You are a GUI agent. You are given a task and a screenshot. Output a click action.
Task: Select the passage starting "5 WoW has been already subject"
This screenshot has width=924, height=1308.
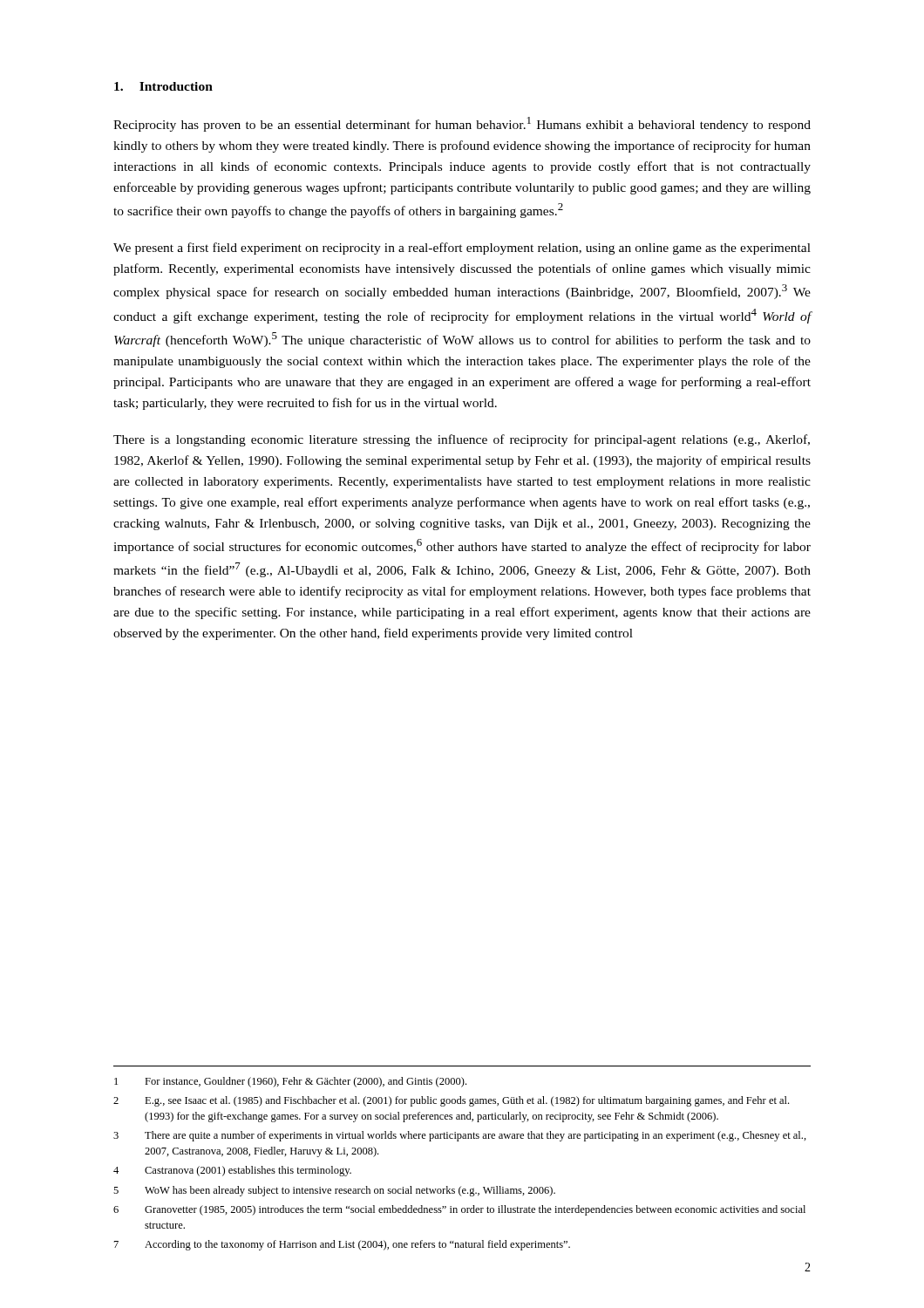pos(462,1190)
